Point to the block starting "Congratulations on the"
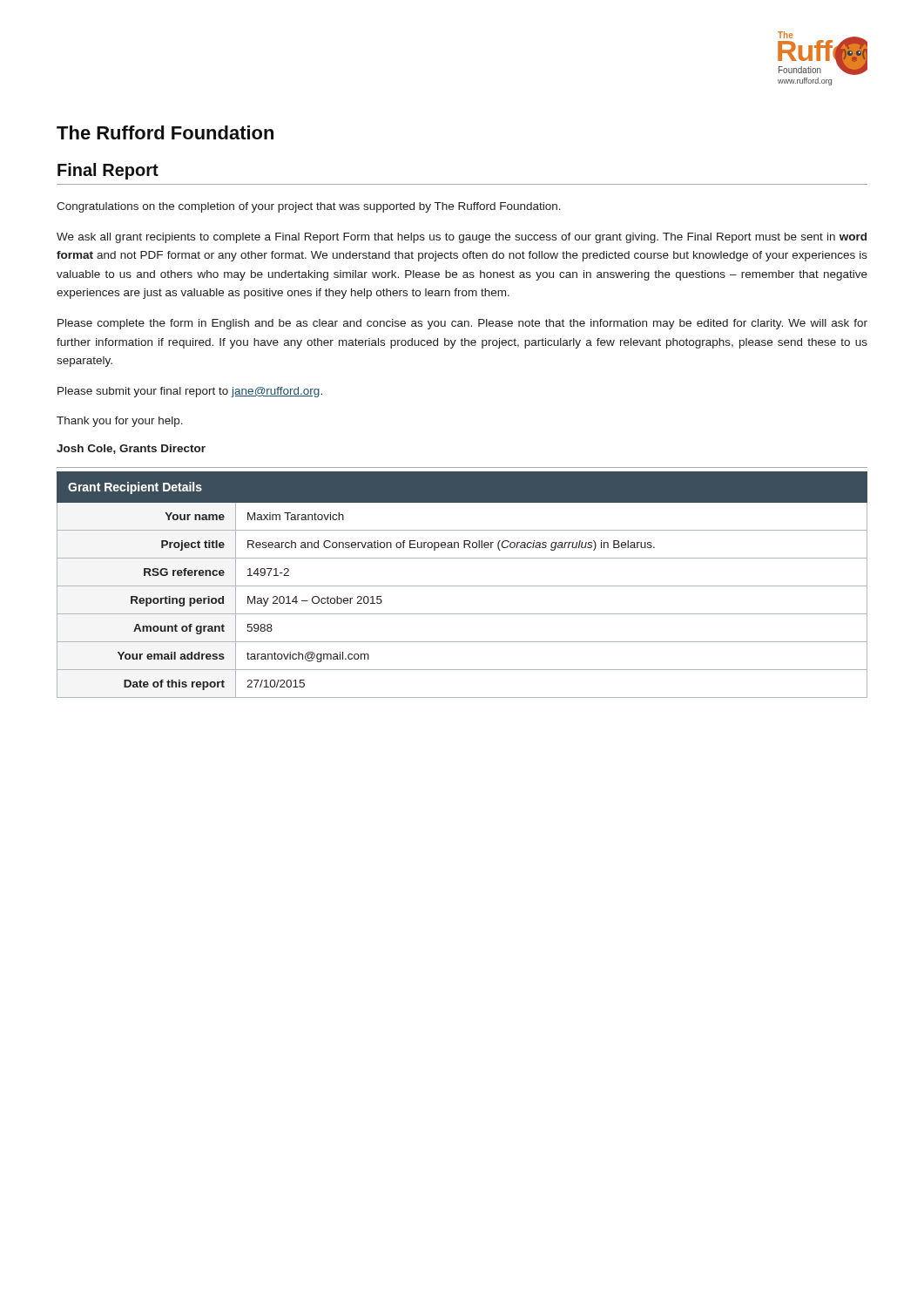Image resolution: width=924 pixels, height=1307 pixels. pyautogui.click(x=309, y=206)
